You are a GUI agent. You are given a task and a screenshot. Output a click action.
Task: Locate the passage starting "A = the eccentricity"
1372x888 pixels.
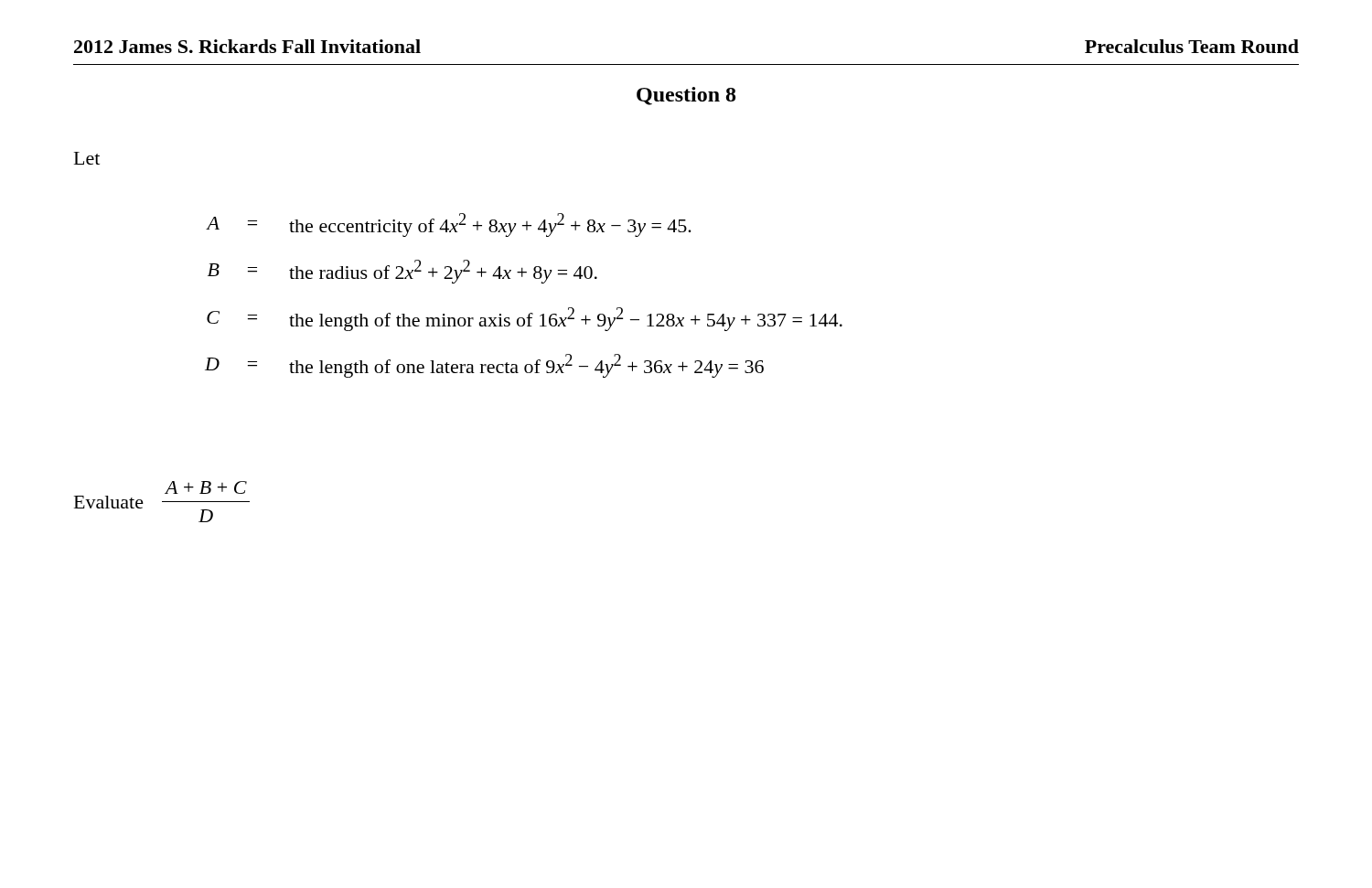(x=449, y=225)
